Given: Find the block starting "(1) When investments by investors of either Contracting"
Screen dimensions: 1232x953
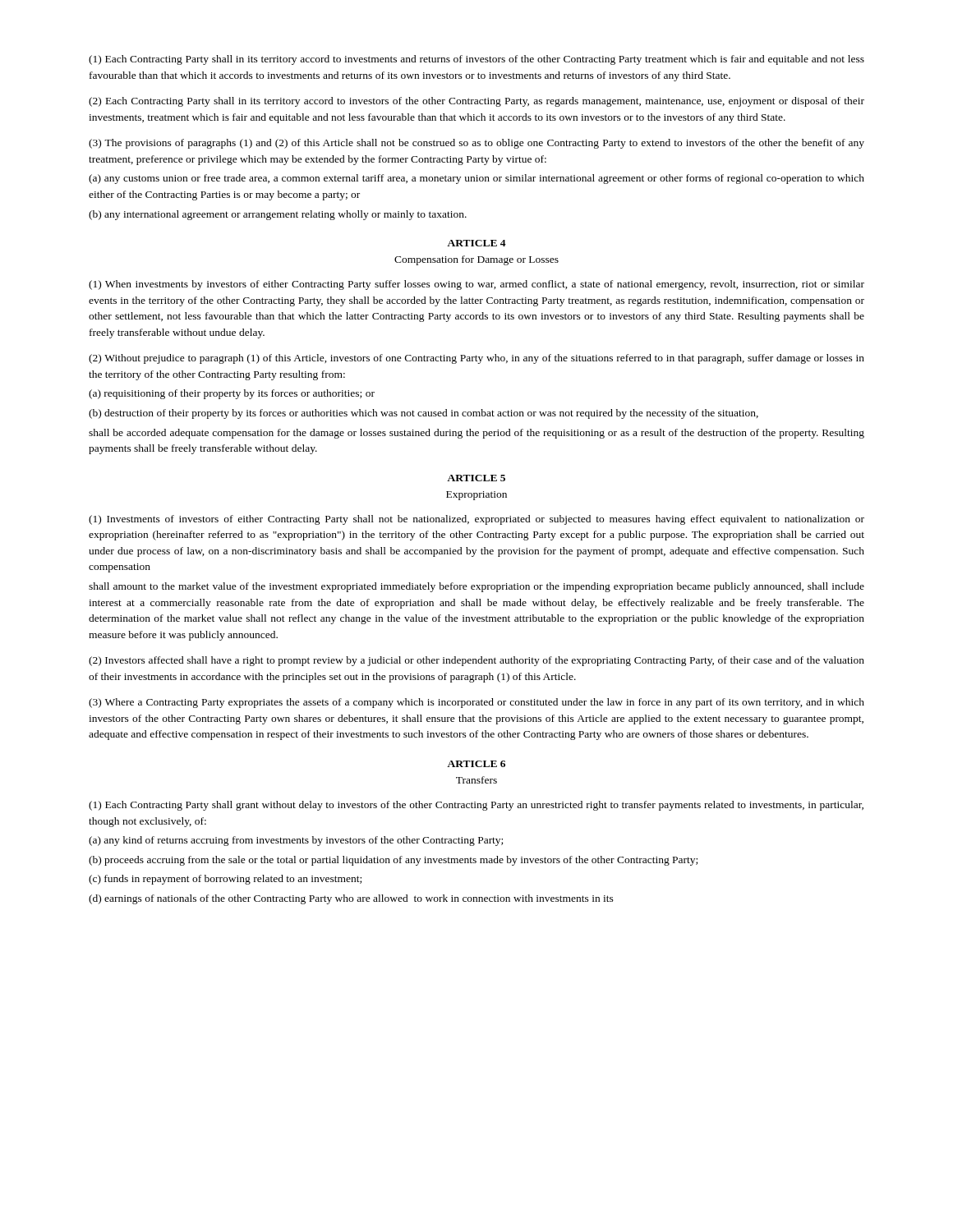Looking at the screenshot, I should (476, 308).
